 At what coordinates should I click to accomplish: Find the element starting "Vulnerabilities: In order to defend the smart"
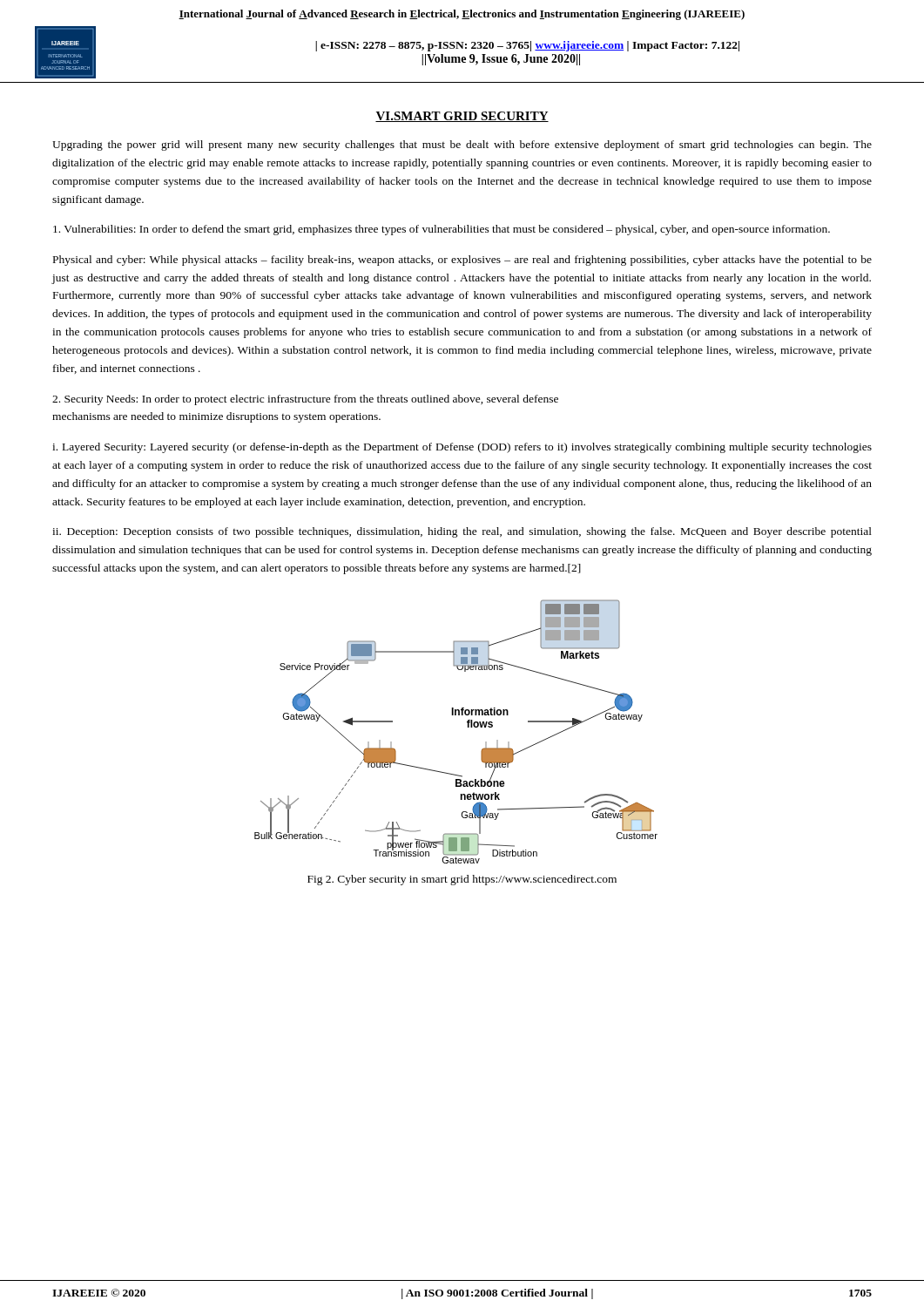click(x=462, y=230)
